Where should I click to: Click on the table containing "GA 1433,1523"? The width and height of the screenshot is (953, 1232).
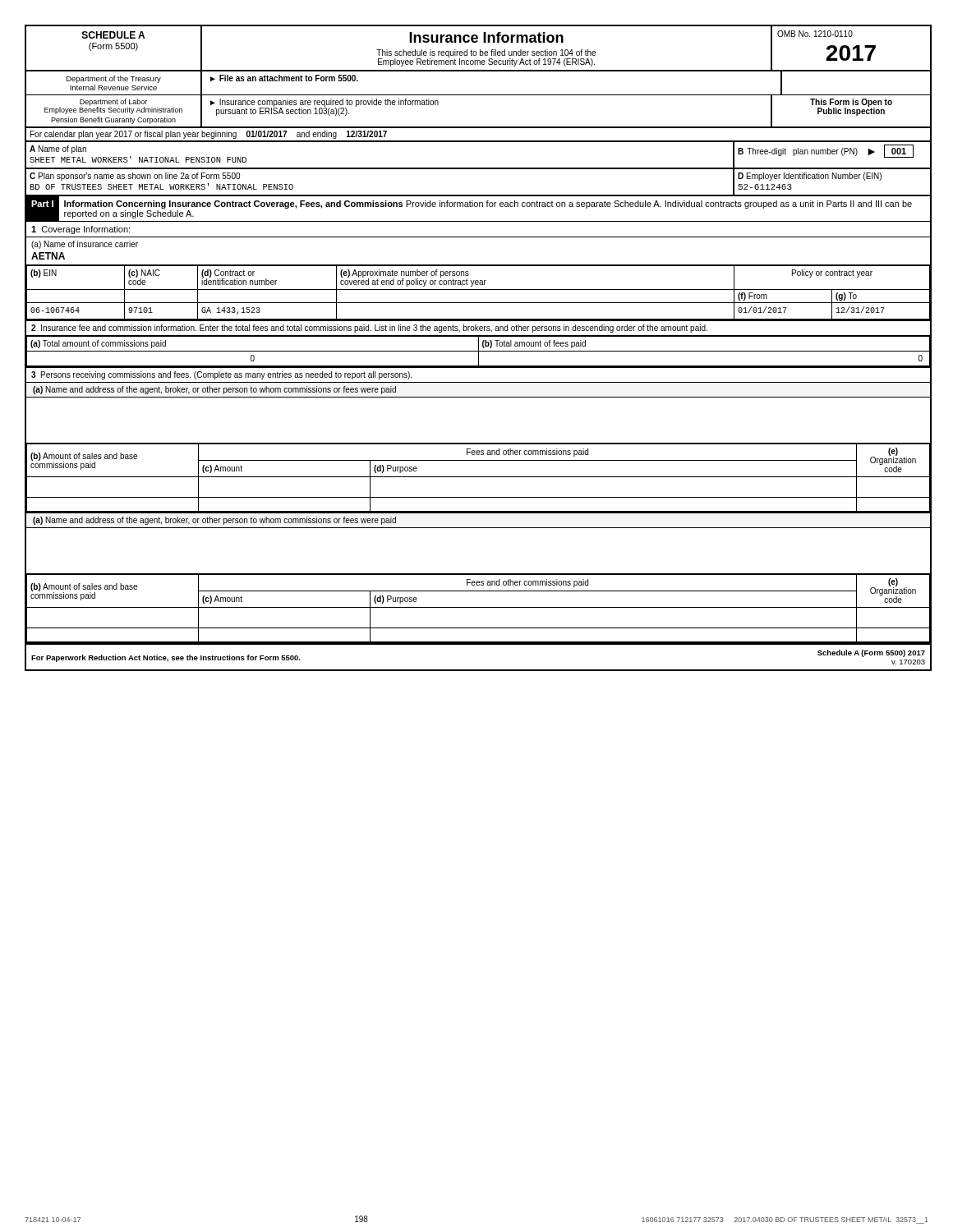(478, 293)
